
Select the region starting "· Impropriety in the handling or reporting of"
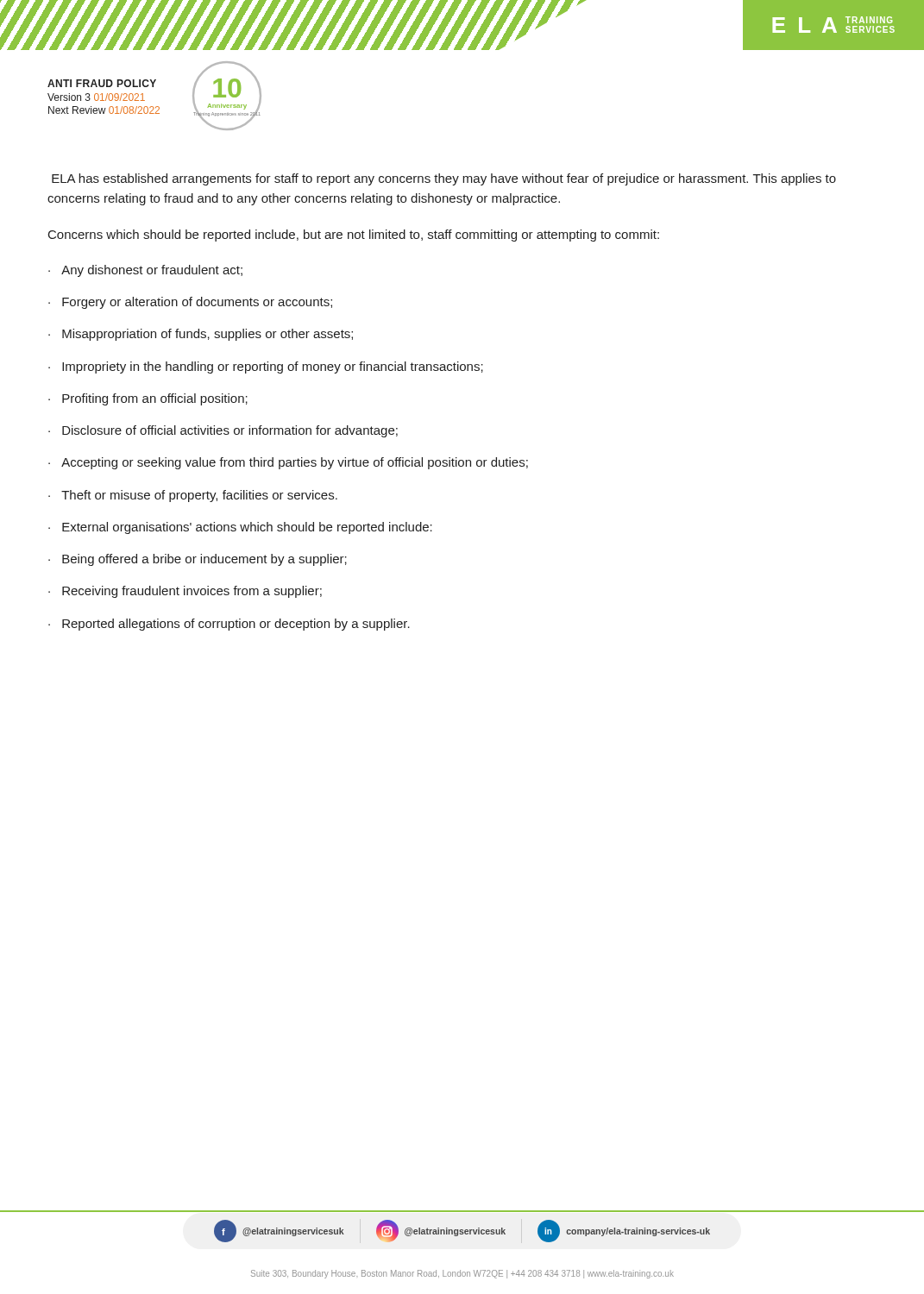point(266,366)
